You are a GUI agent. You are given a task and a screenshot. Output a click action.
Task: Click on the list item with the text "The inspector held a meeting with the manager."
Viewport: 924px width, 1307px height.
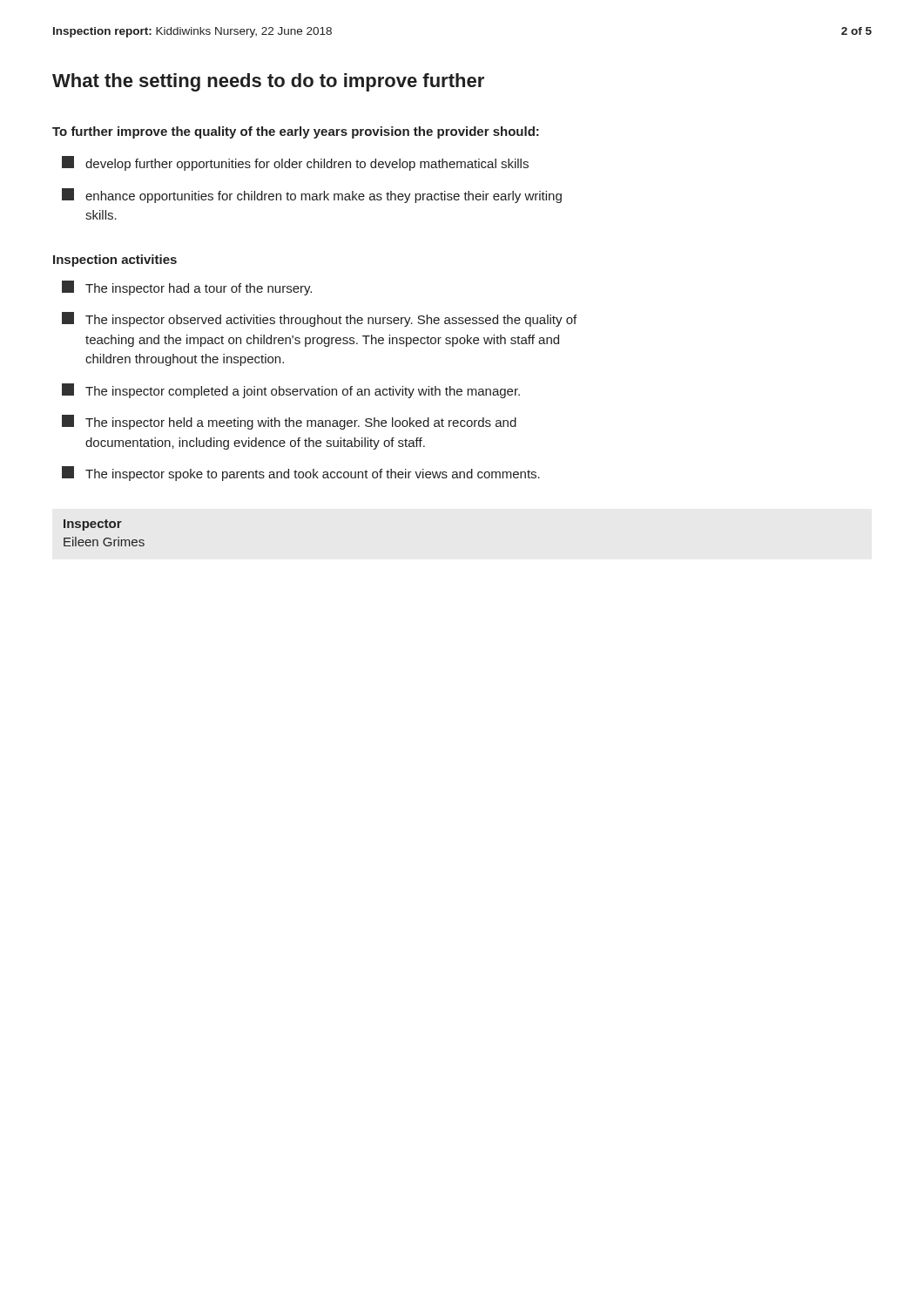289,433
